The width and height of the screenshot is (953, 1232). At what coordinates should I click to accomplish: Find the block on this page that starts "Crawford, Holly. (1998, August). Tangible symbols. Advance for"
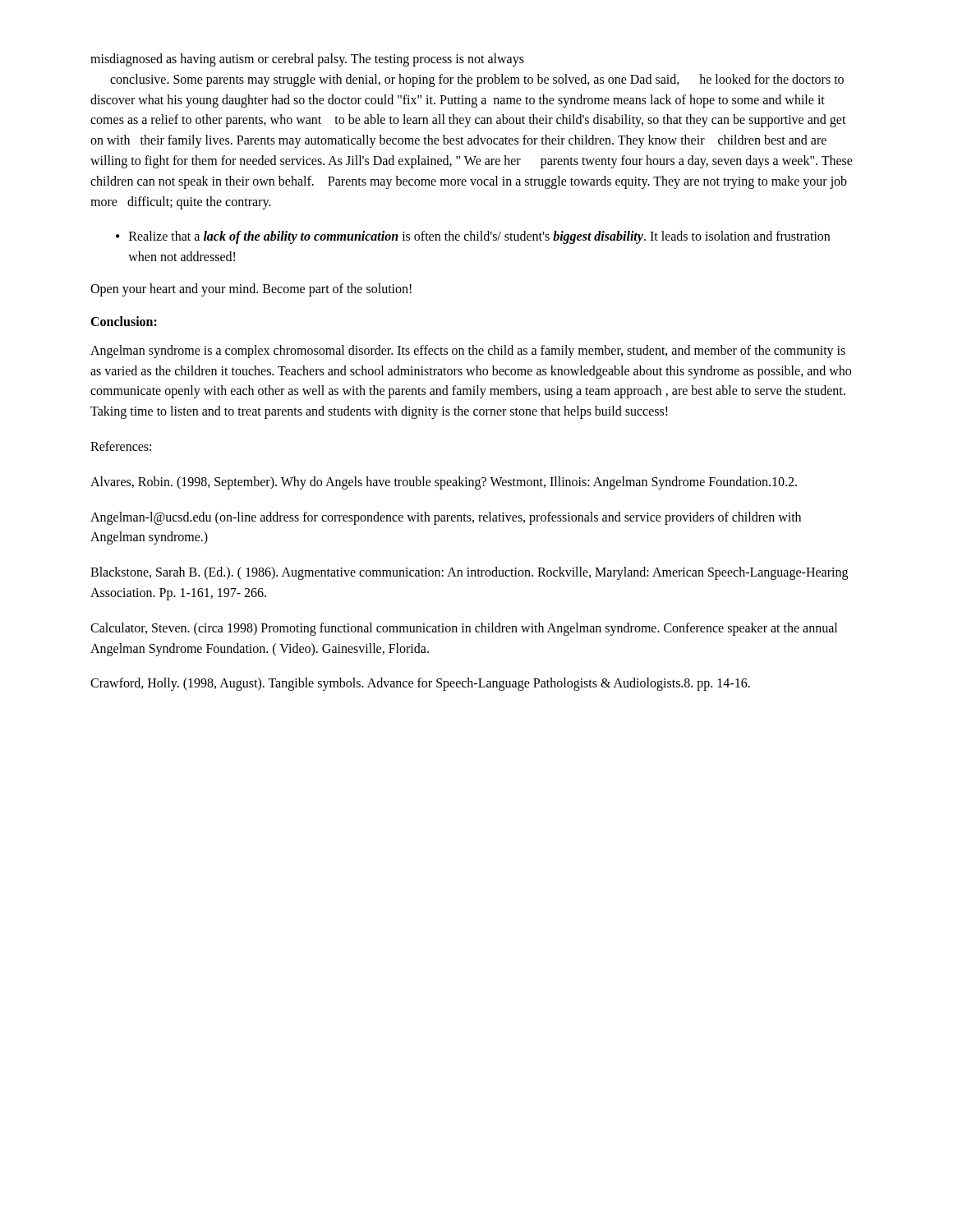pyautogui.click(x=421, y=683)
